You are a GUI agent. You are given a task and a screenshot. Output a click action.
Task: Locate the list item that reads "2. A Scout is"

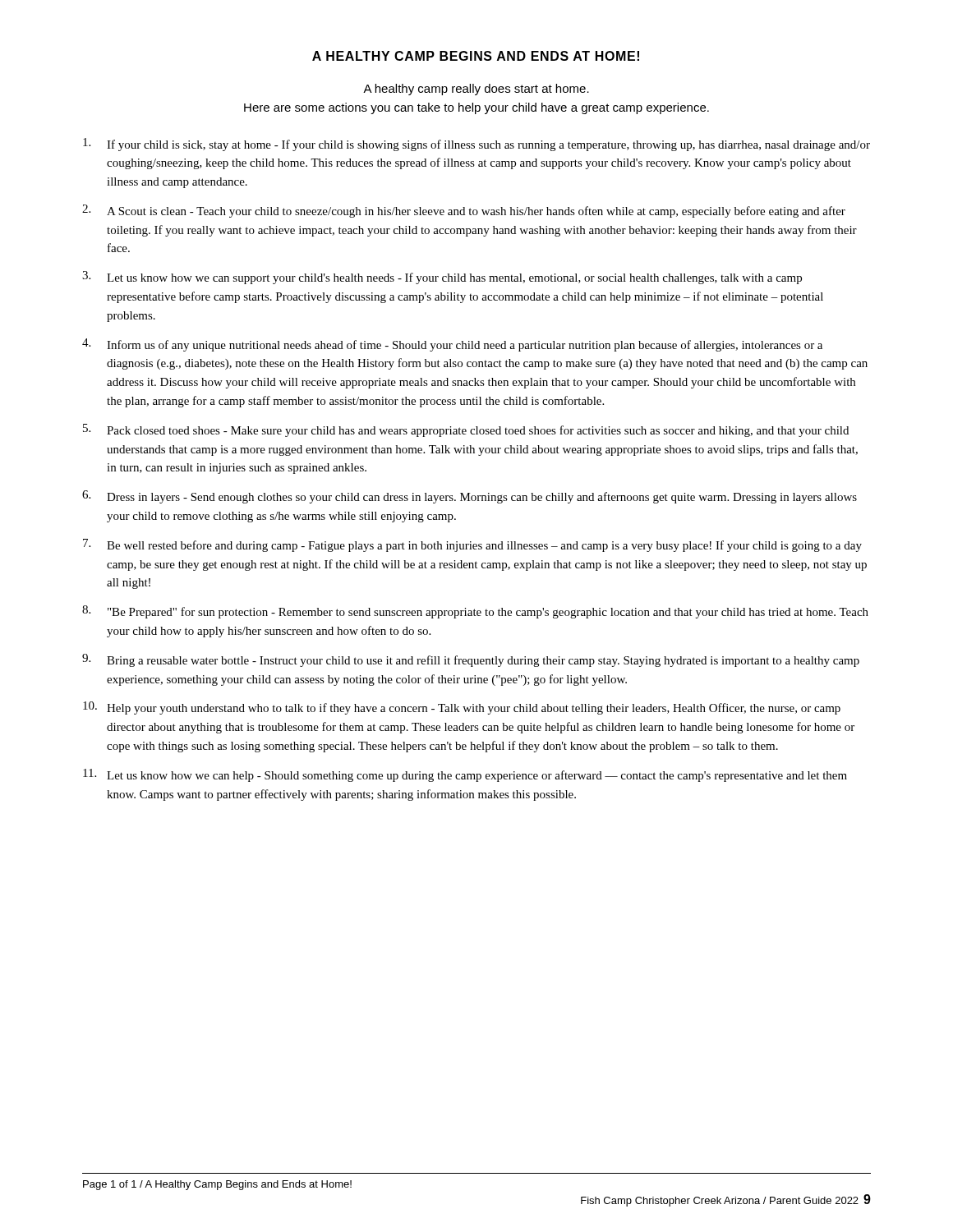tap(476, 230)
